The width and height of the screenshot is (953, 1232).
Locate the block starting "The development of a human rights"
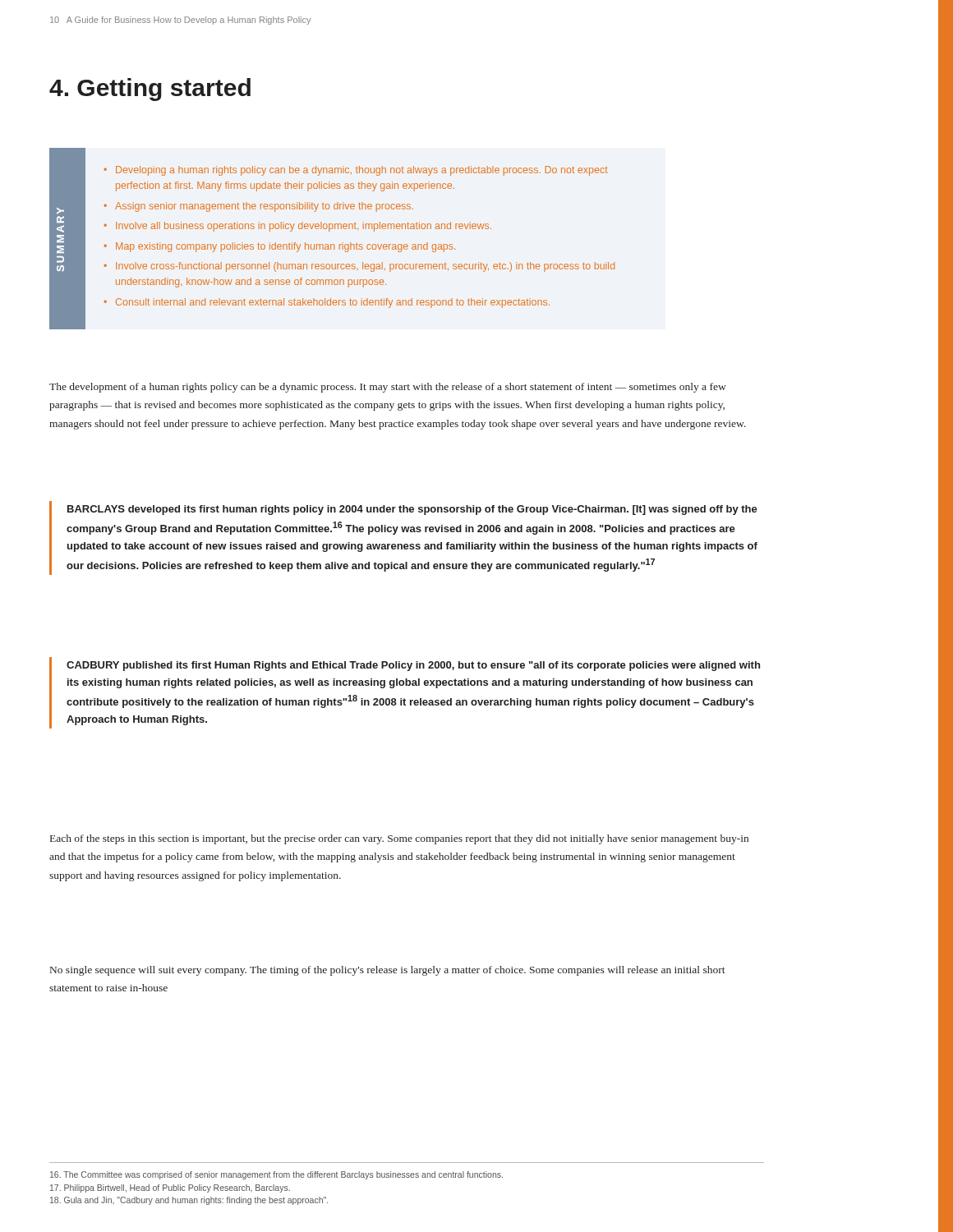(398, 405)
